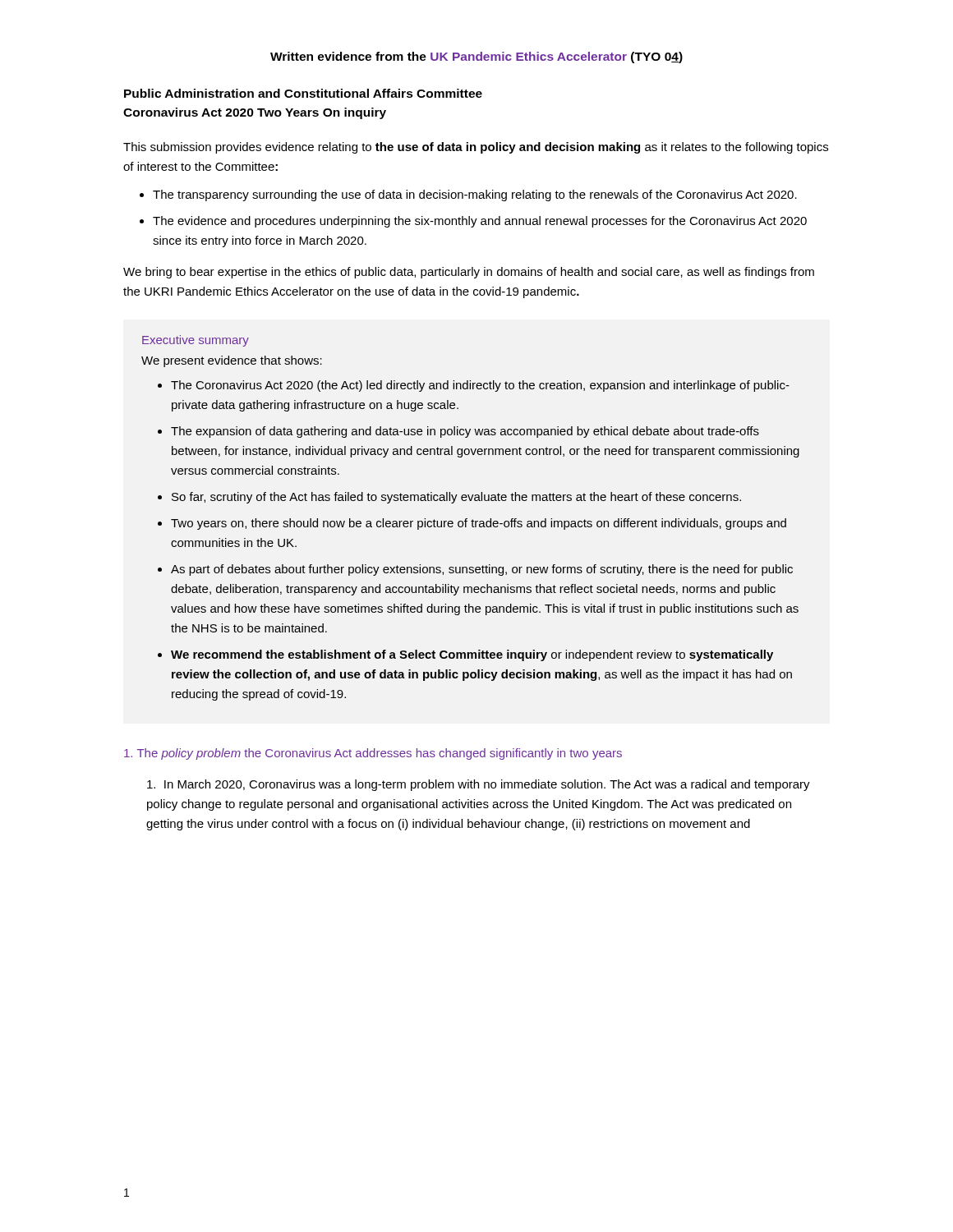Select the list item that reads "The transparency surrounding"
The height and width of the screenshot is (1232, 953).
475,194
